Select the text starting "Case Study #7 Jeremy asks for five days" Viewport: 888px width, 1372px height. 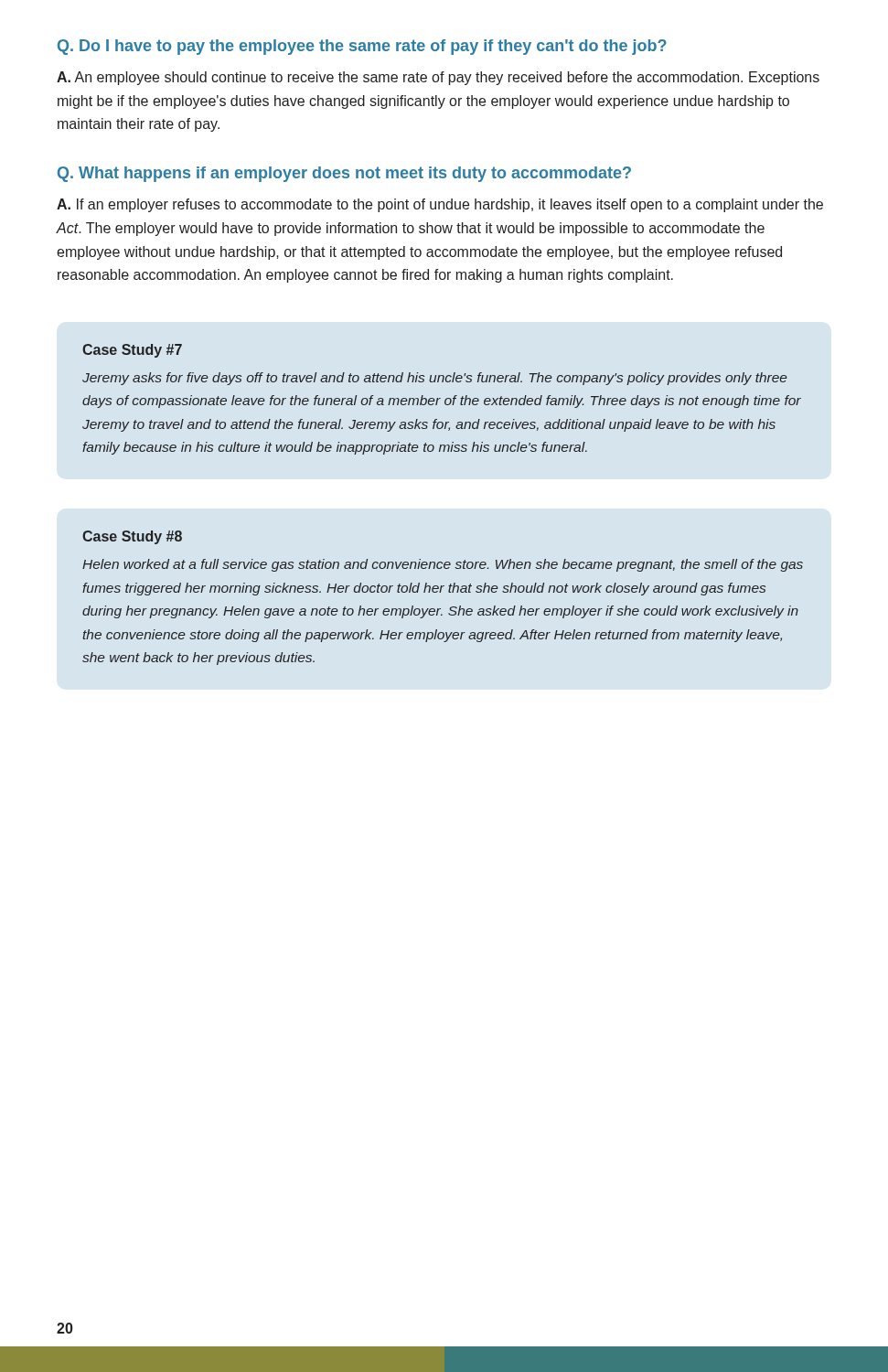(444, 401)
